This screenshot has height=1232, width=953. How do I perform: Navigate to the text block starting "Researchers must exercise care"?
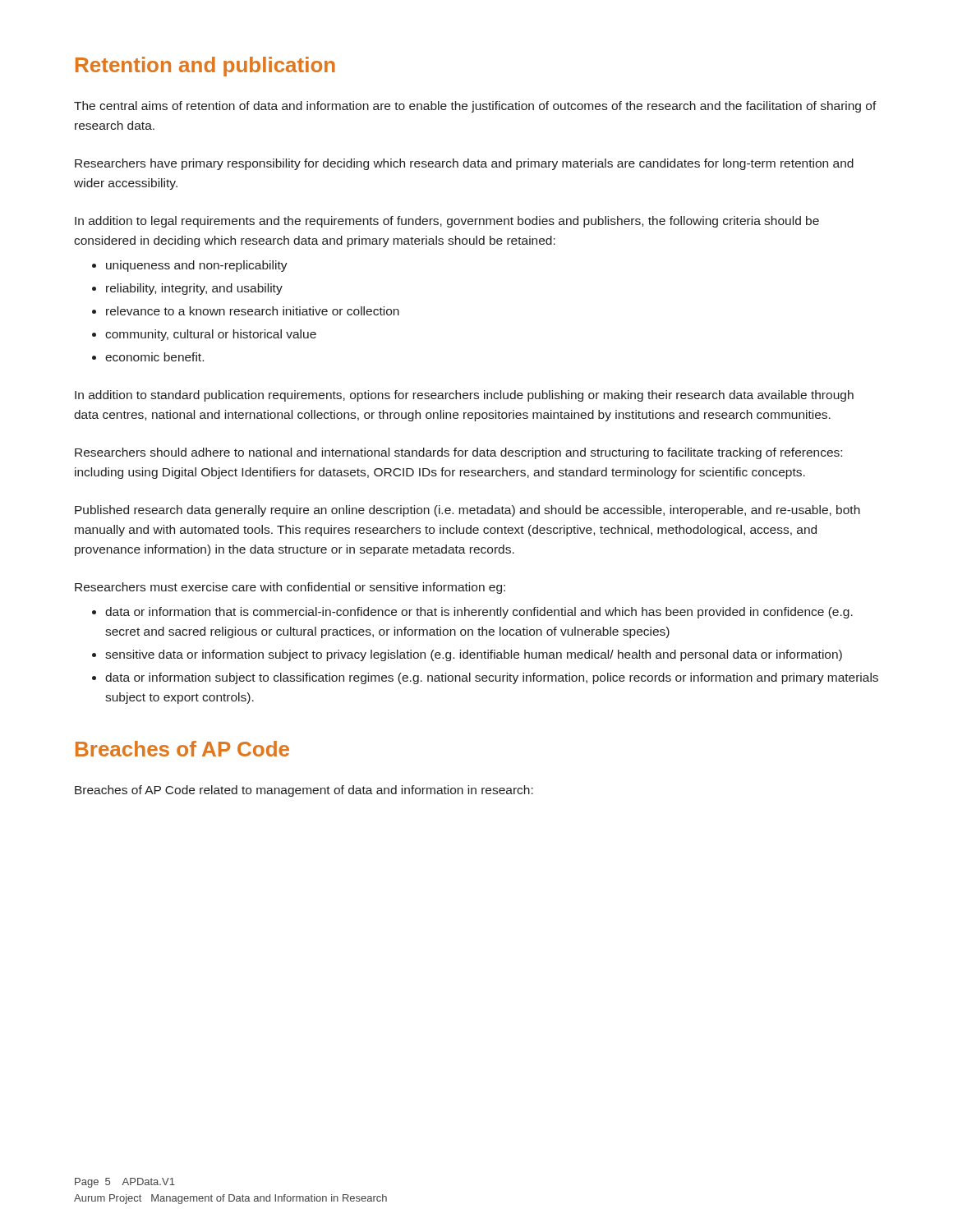pos(290,587)
